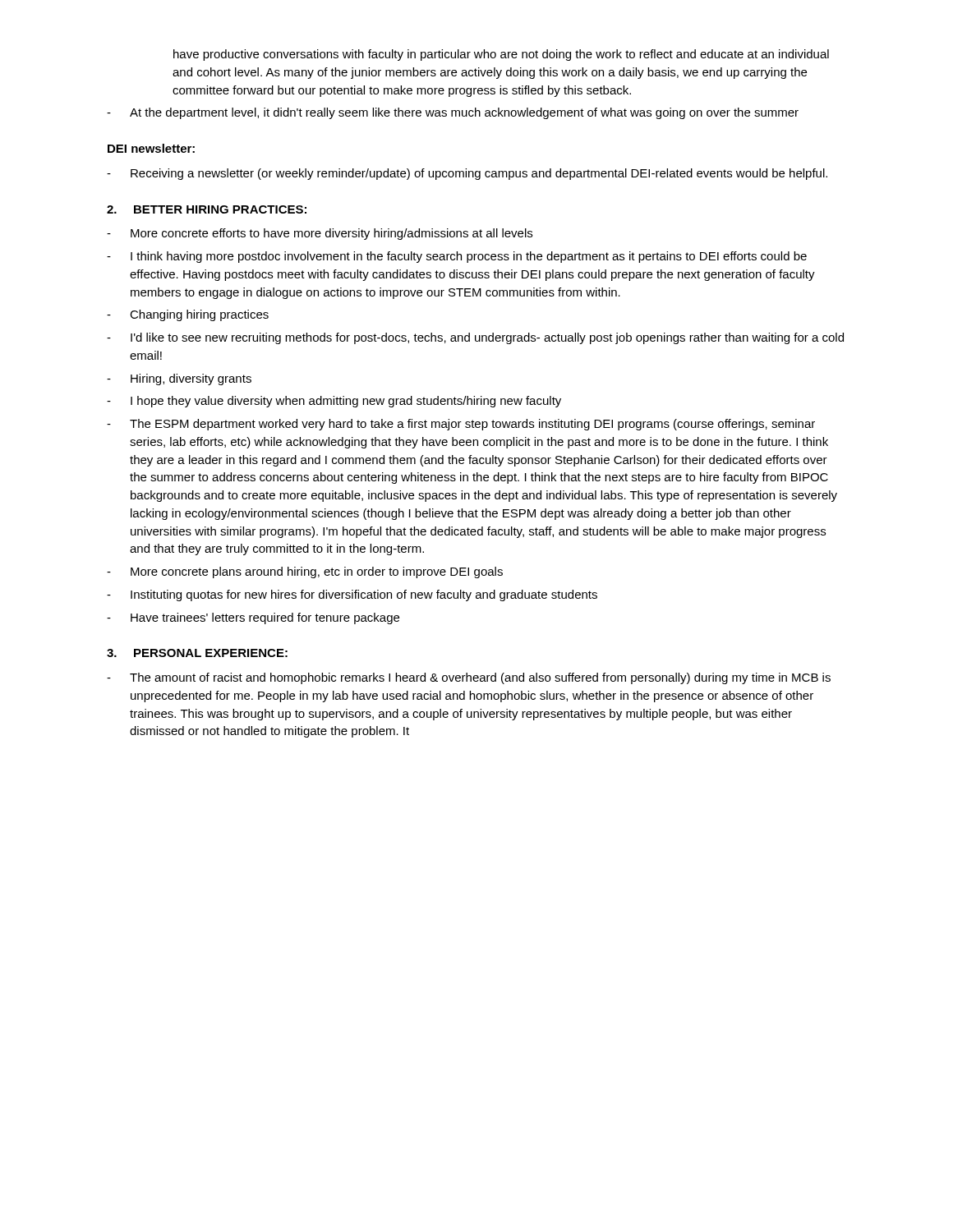This screenshot has width=953, height=1232.
Task: Locate the region starting "2. BETTER HIRING PRACTICES:"
Action: pyautogui.click(x=207, y=209)
